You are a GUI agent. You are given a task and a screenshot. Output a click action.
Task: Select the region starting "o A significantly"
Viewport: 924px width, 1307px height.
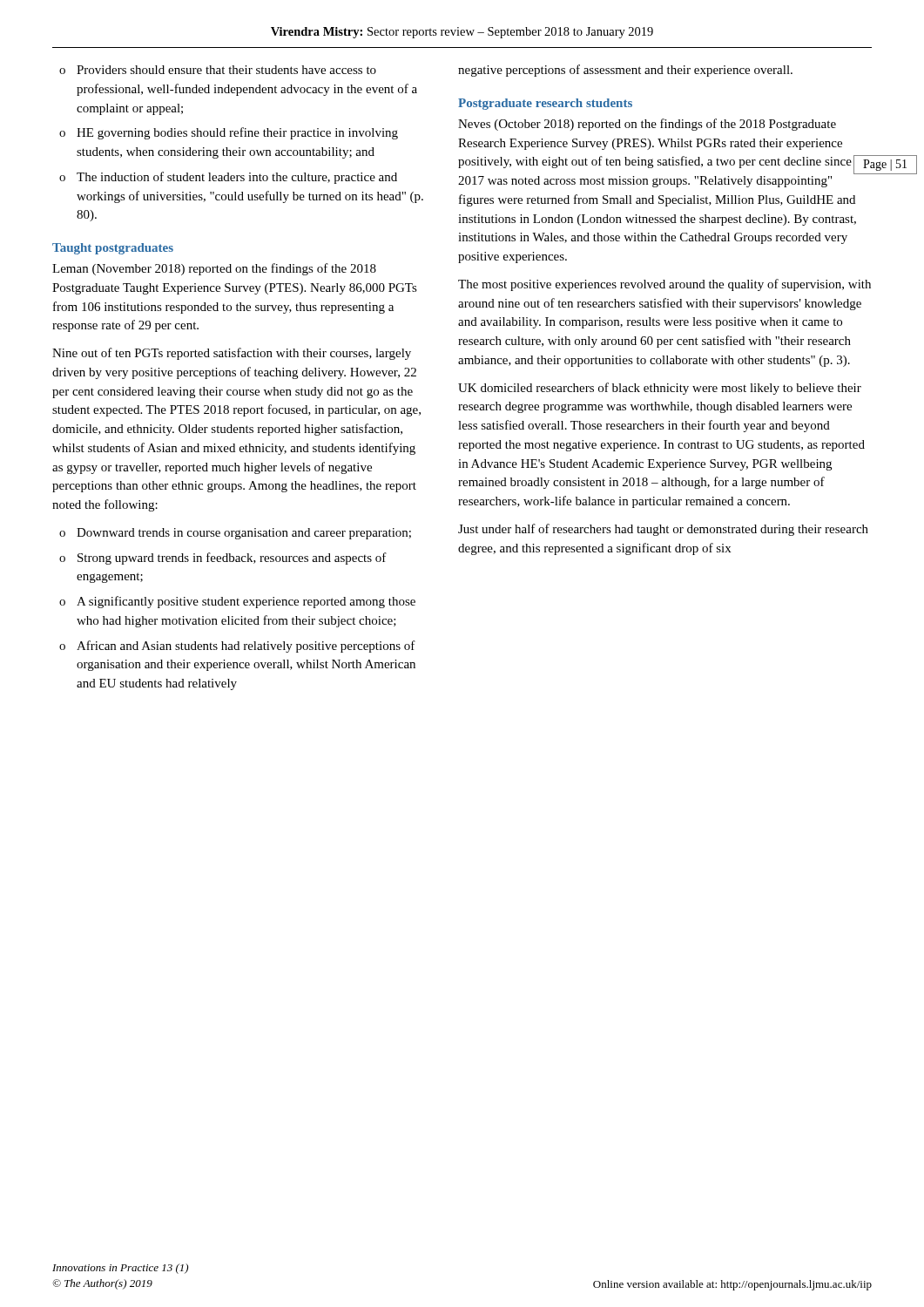pyautogui.click(x=238, y=610)
